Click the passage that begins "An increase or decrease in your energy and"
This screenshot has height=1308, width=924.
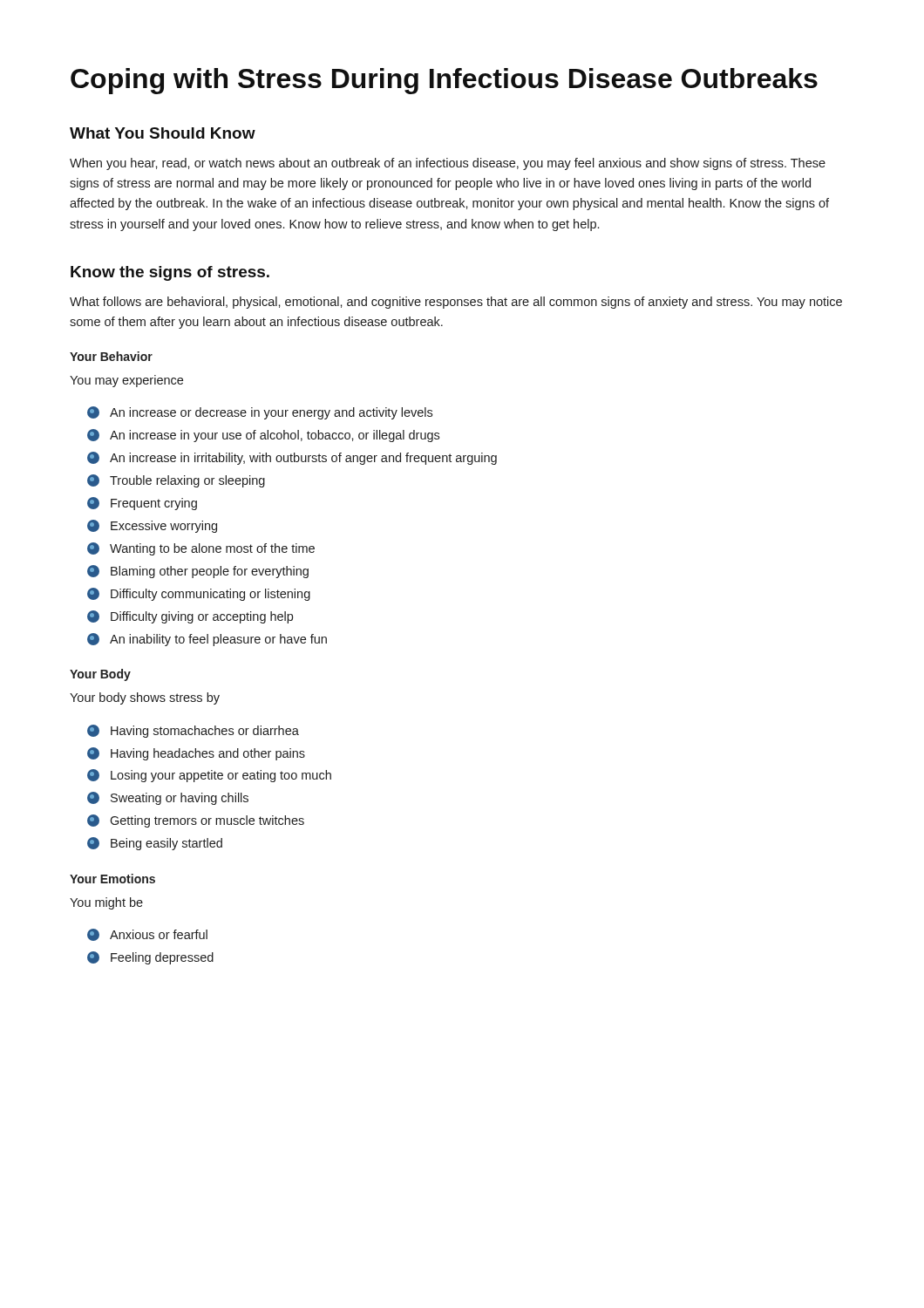click(260, 414)
